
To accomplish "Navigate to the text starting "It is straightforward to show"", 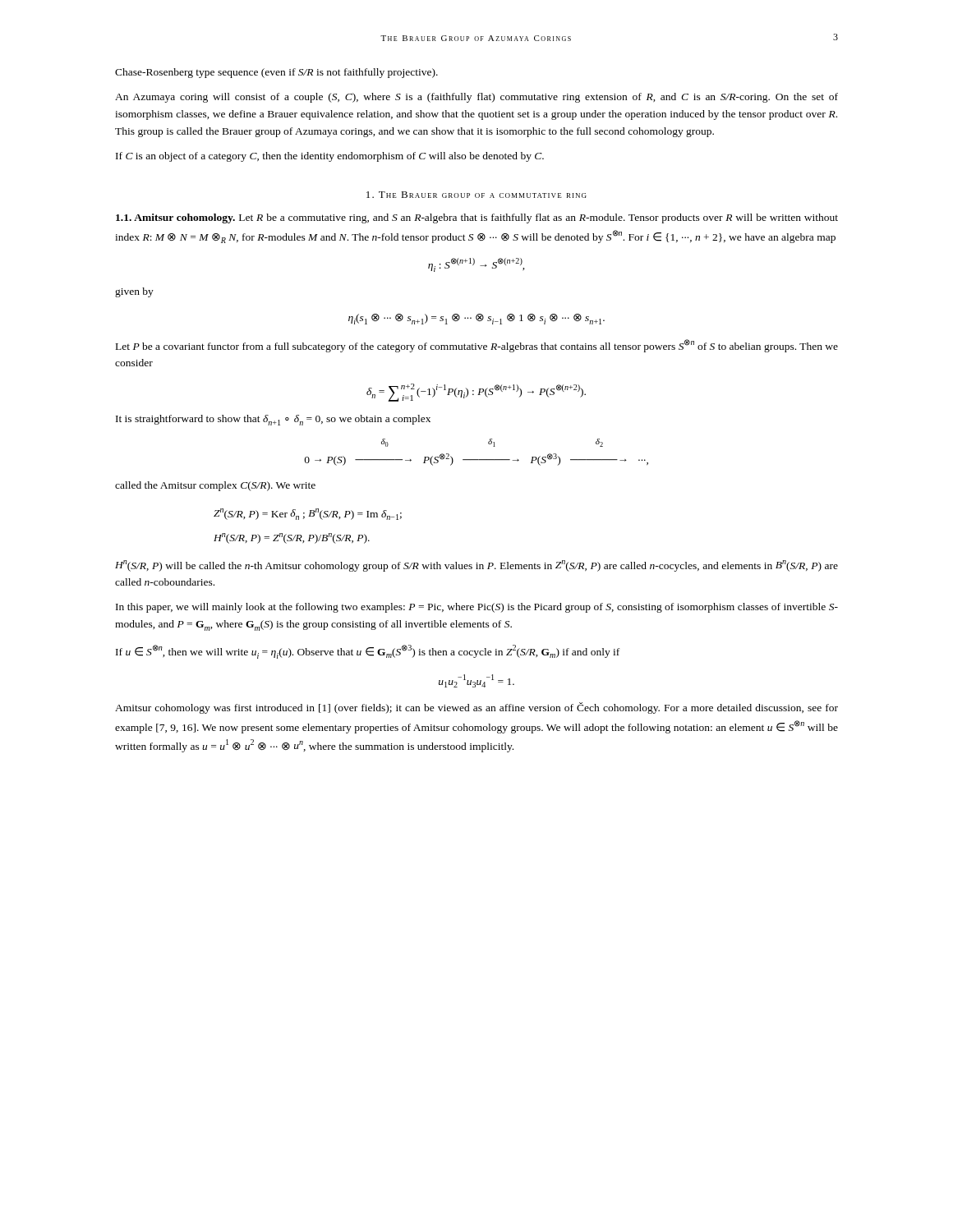I will (273, 420).
